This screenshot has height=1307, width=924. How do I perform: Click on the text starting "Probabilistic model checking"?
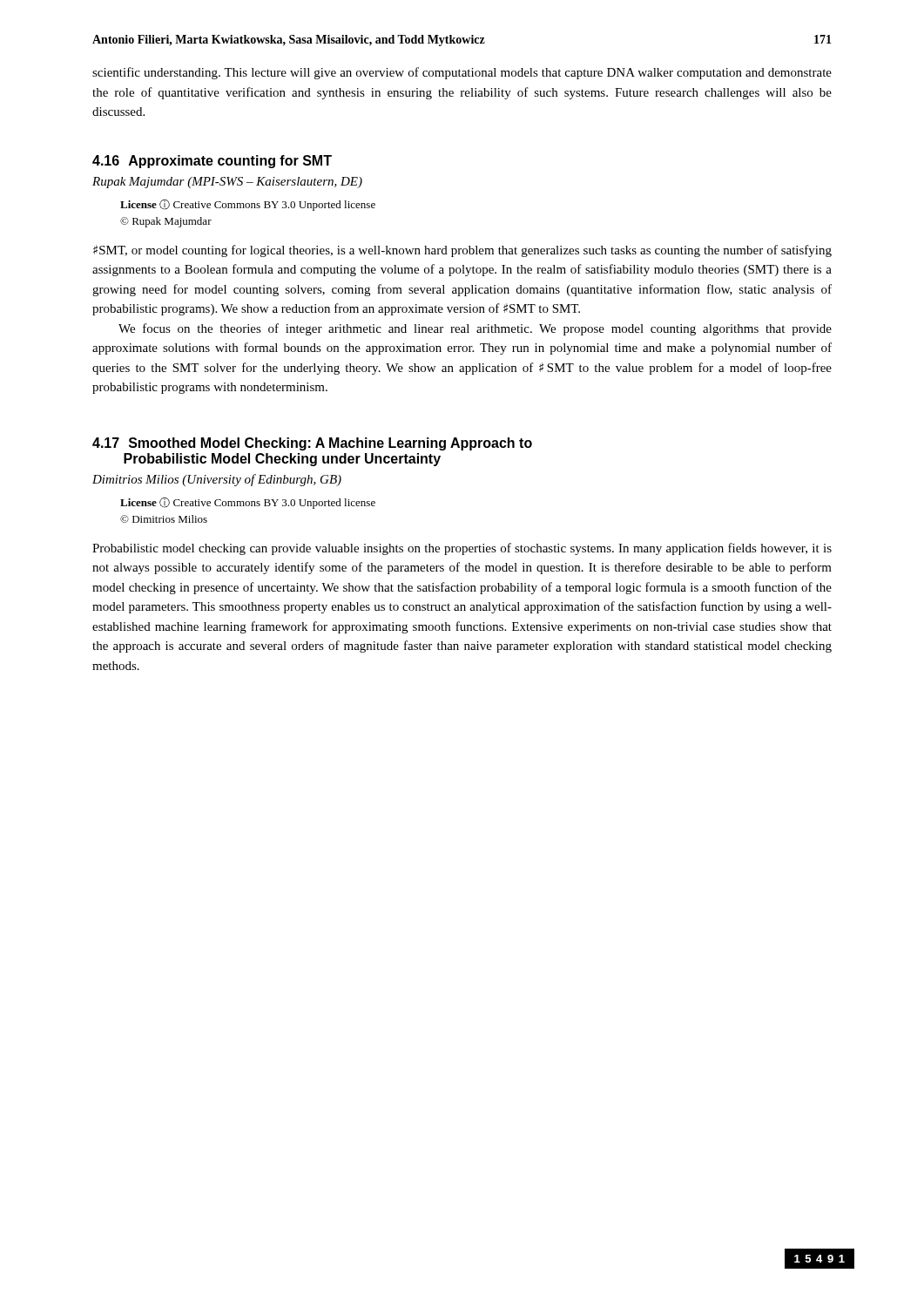(462, 606)
